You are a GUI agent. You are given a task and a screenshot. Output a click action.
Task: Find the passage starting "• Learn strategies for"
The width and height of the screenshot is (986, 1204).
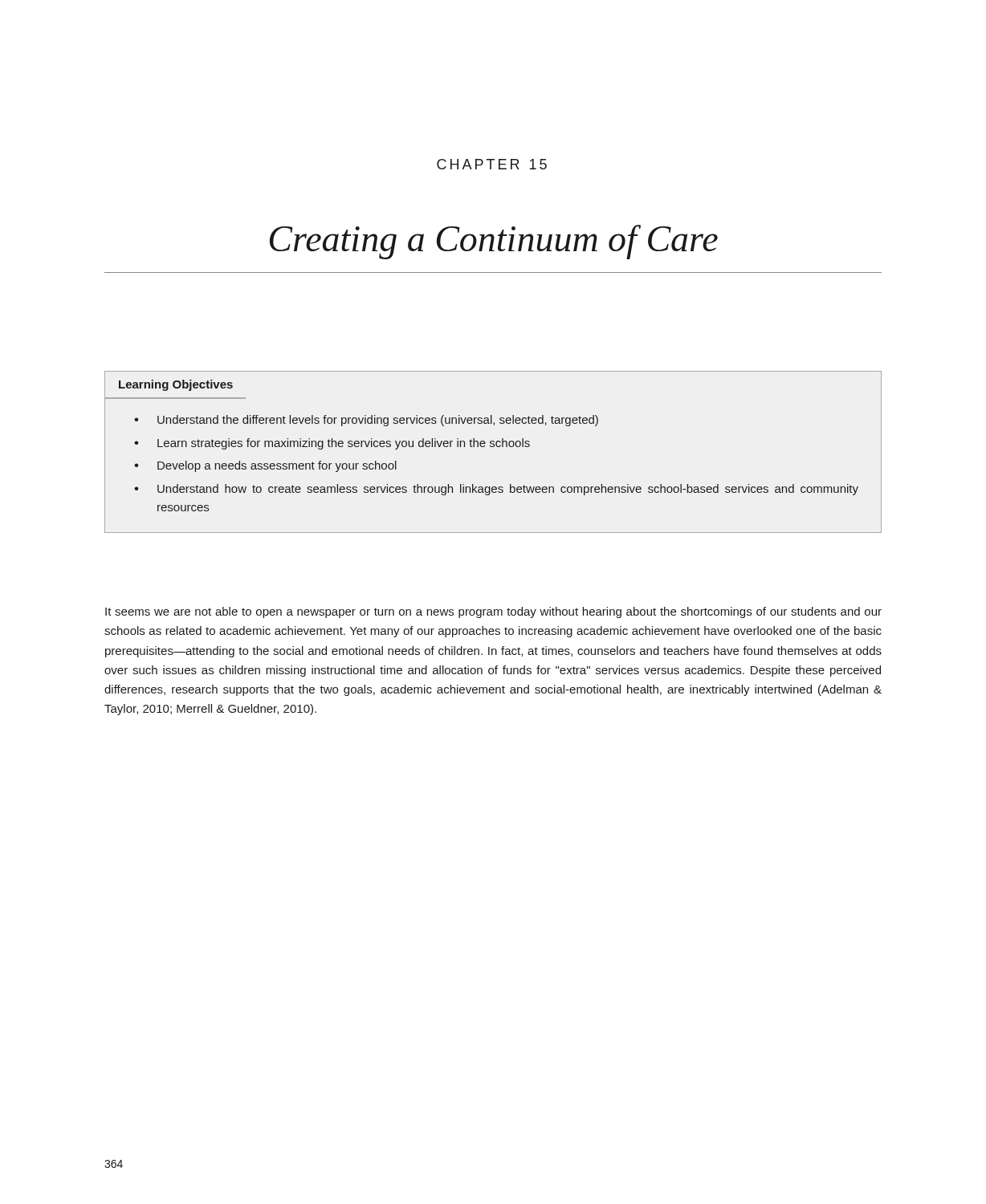coord(496,443)
